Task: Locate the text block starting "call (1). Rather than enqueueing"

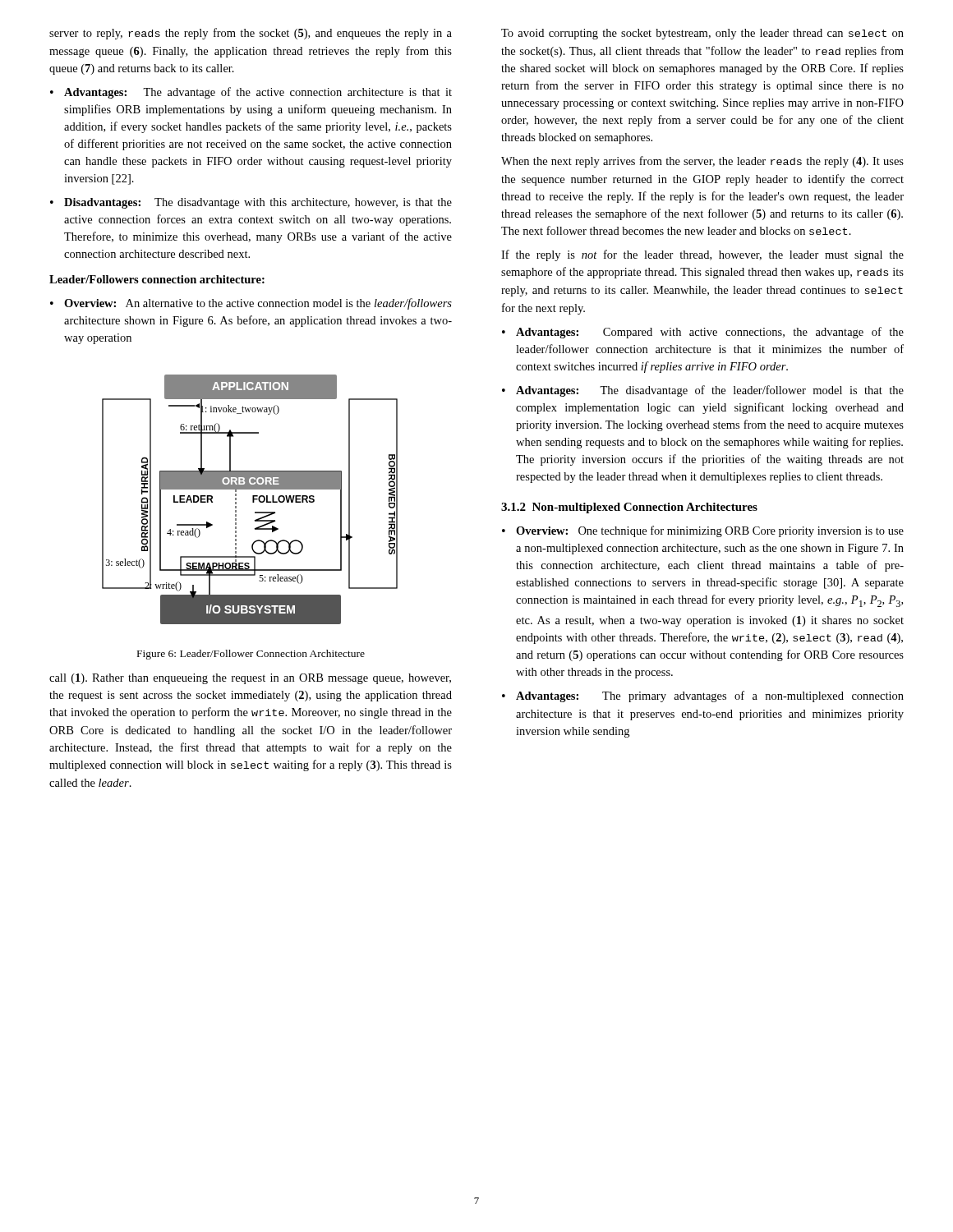Action: [x=251, y=731]
